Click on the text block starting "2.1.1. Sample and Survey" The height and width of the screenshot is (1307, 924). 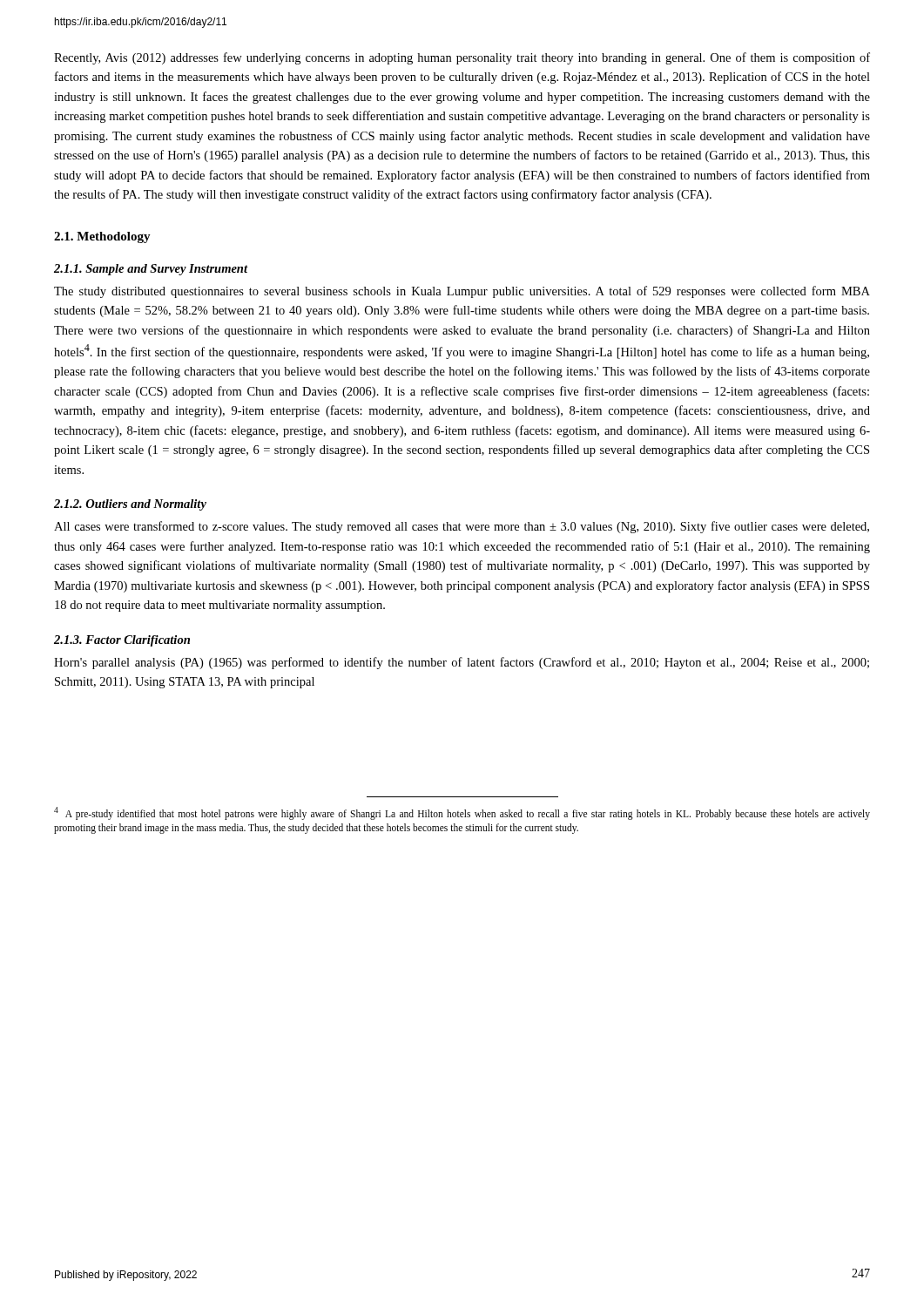pos(151,268)
